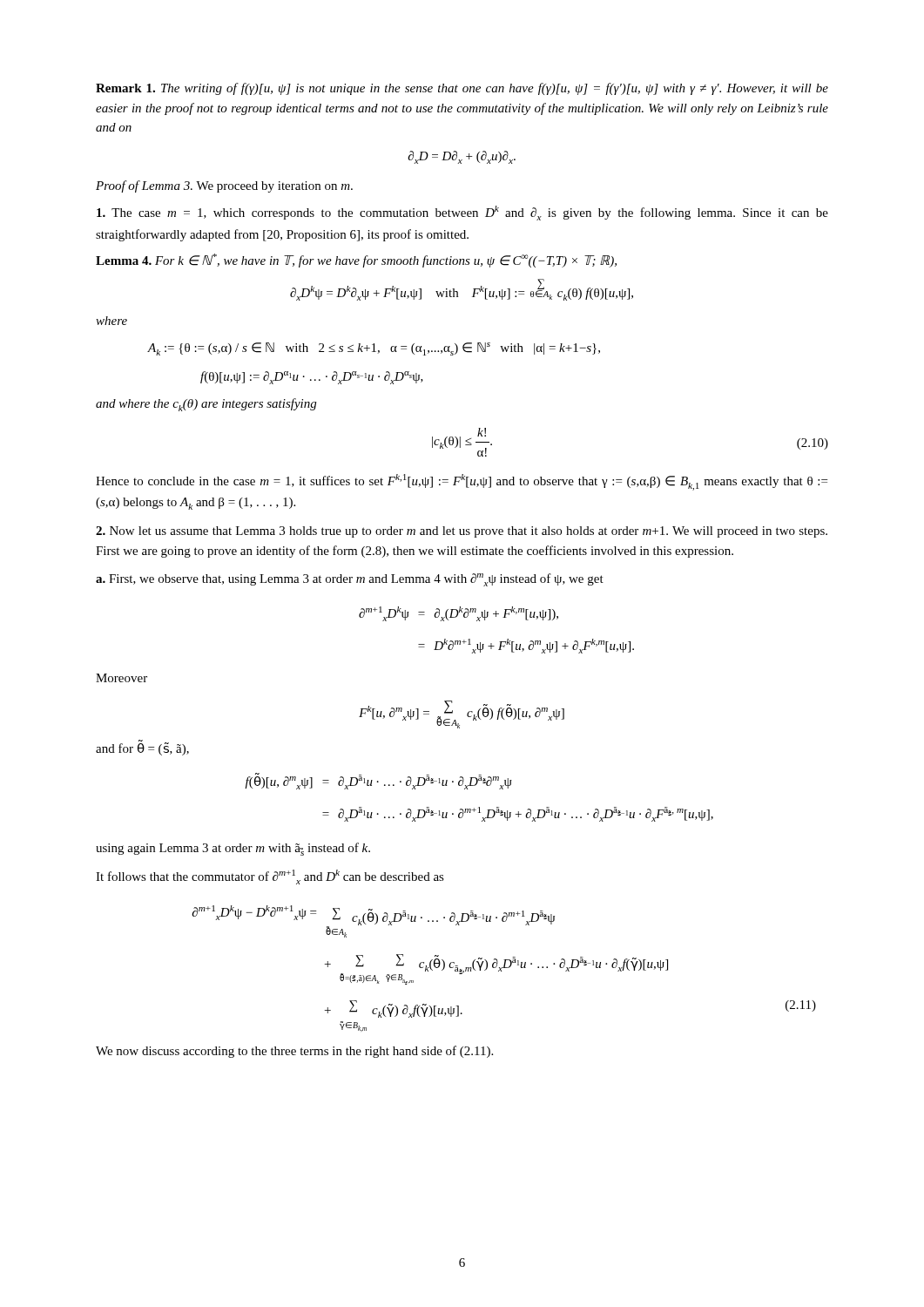Select the block starting "∂m+1xDkψ = ∂x(Dk∂mxψ + Fk,m[u,ψ]), = Dk∂m+1xψ"
Image resolution: width=924 pixels, height=1307 pixels.
[x=497, y=630]
